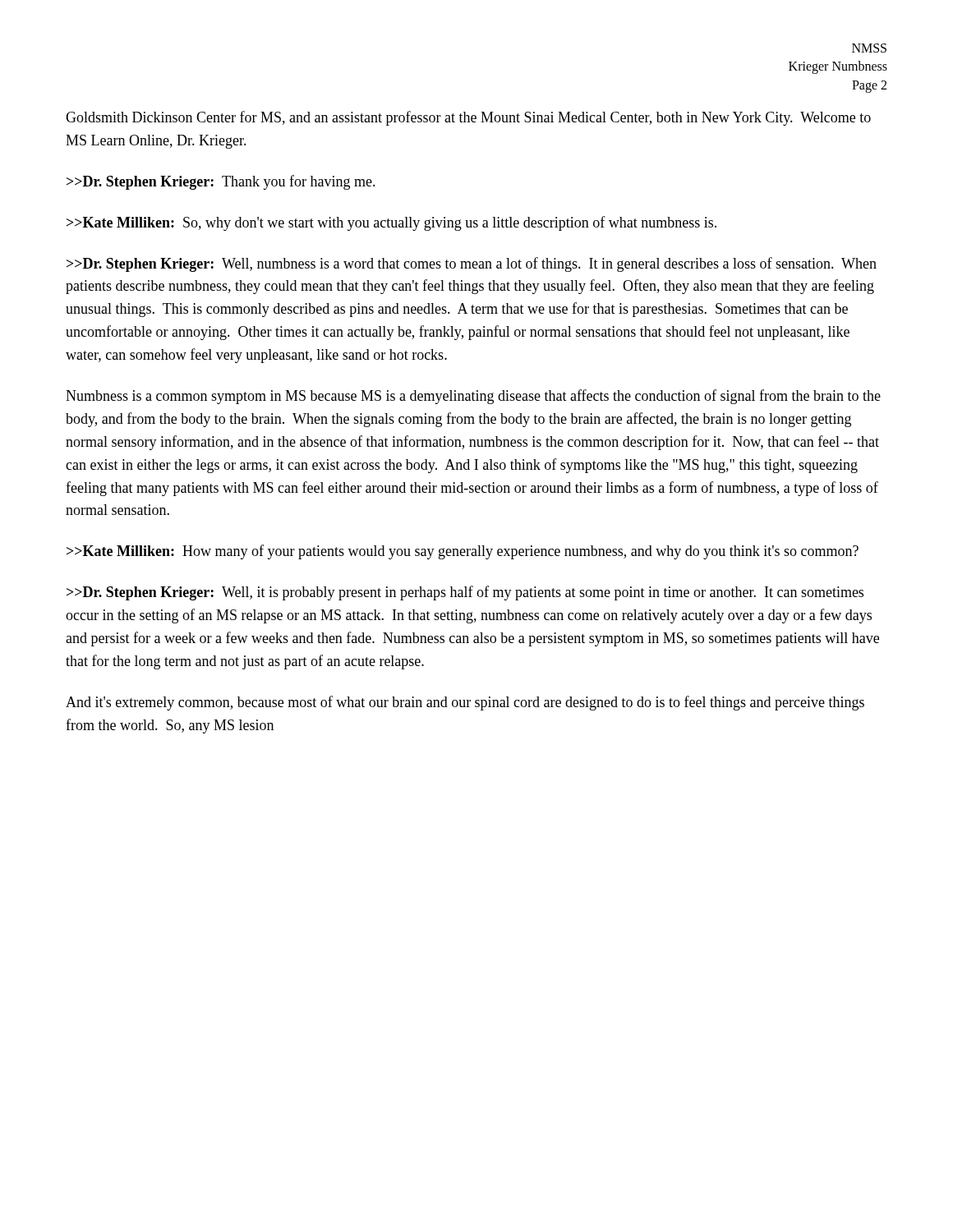Click on the text block containing "And it's extremely common, because most"
Screen dimensions: 1232x953
pos(465,714)
